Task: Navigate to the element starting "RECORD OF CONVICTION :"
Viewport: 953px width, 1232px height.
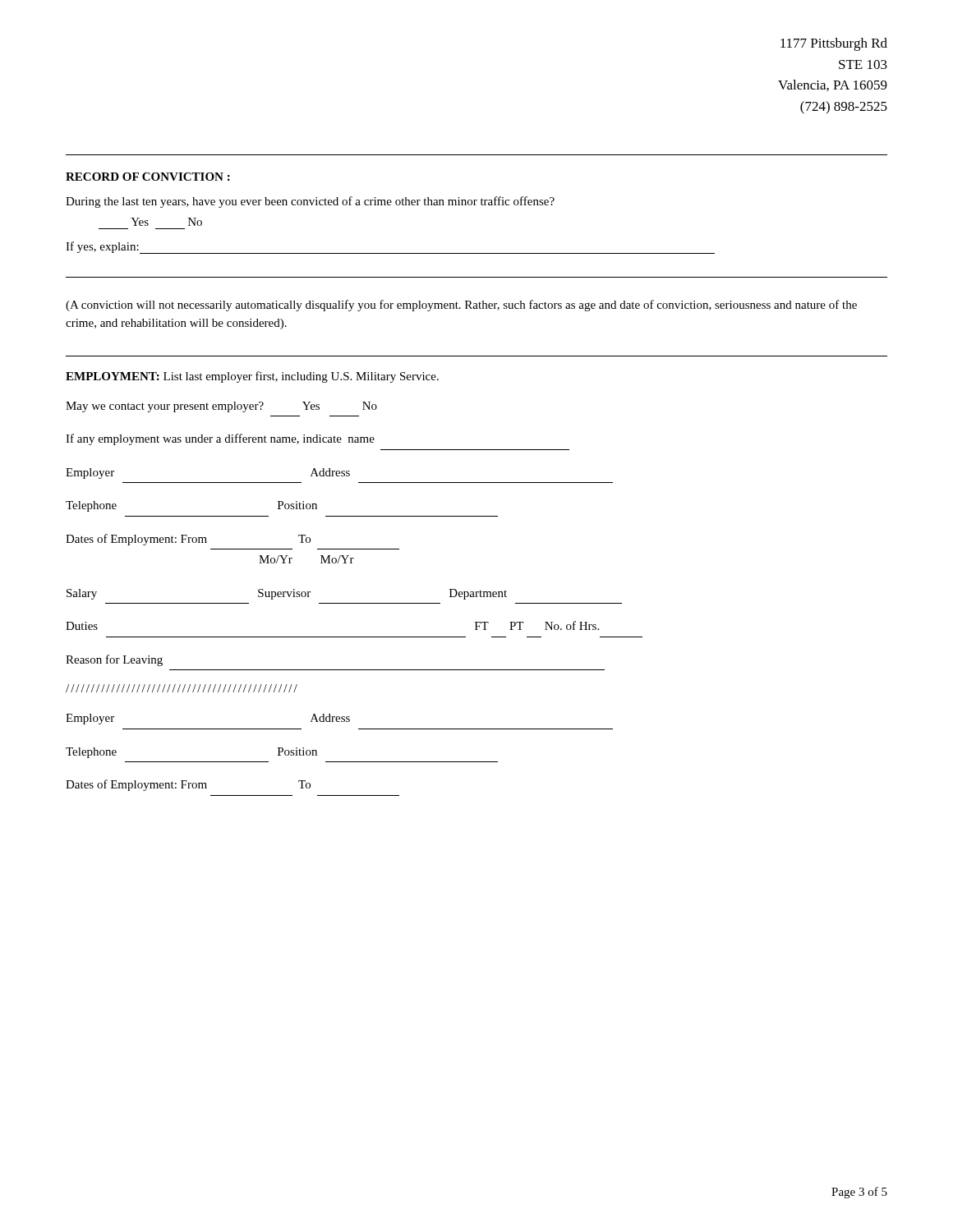Action: pos(148,177)
